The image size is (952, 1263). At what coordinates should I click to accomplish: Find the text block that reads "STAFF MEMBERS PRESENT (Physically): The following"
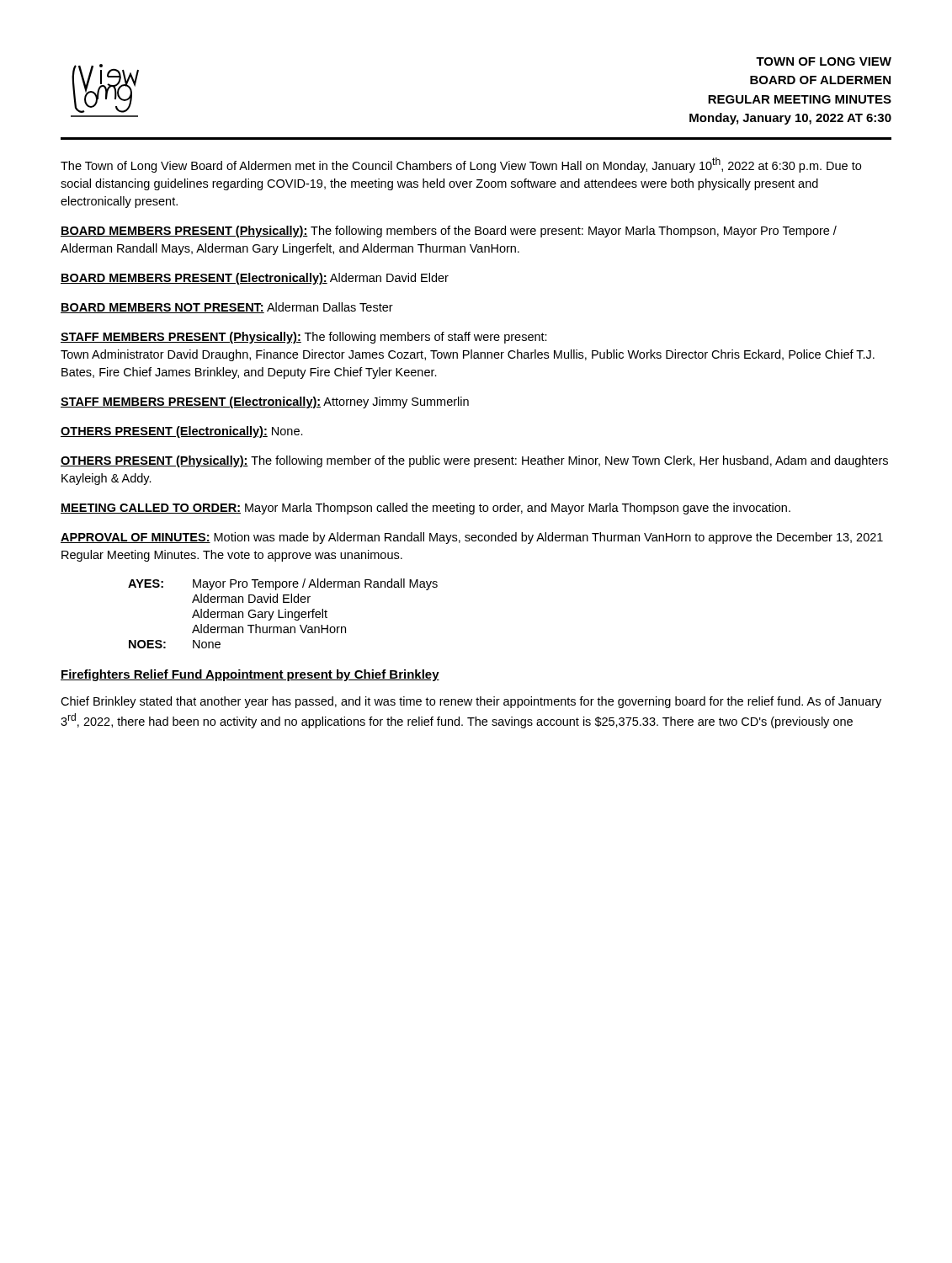(468, 354)
